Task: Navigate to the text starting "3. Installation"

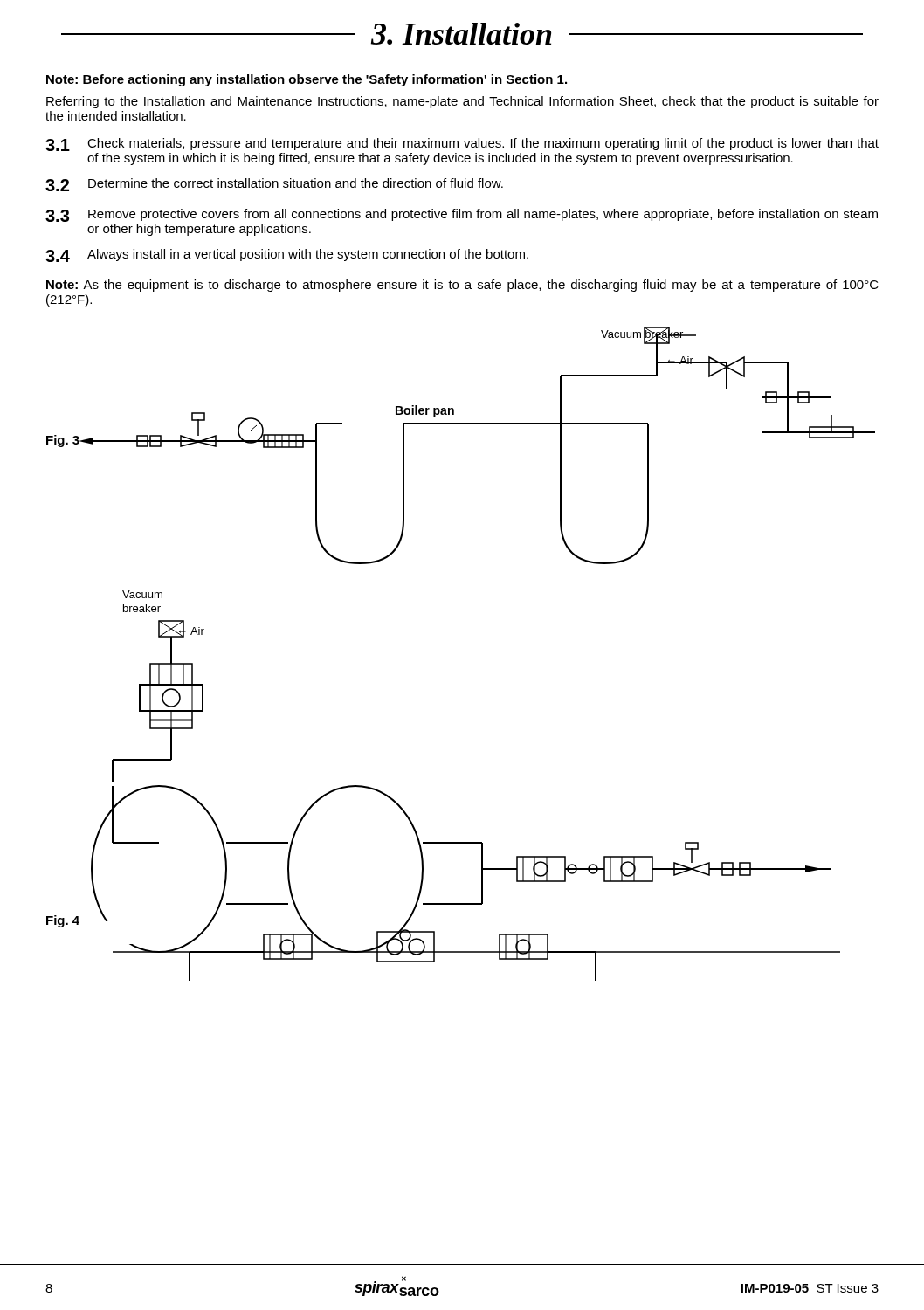Action: pyautogui.click(x=462, y=34)
